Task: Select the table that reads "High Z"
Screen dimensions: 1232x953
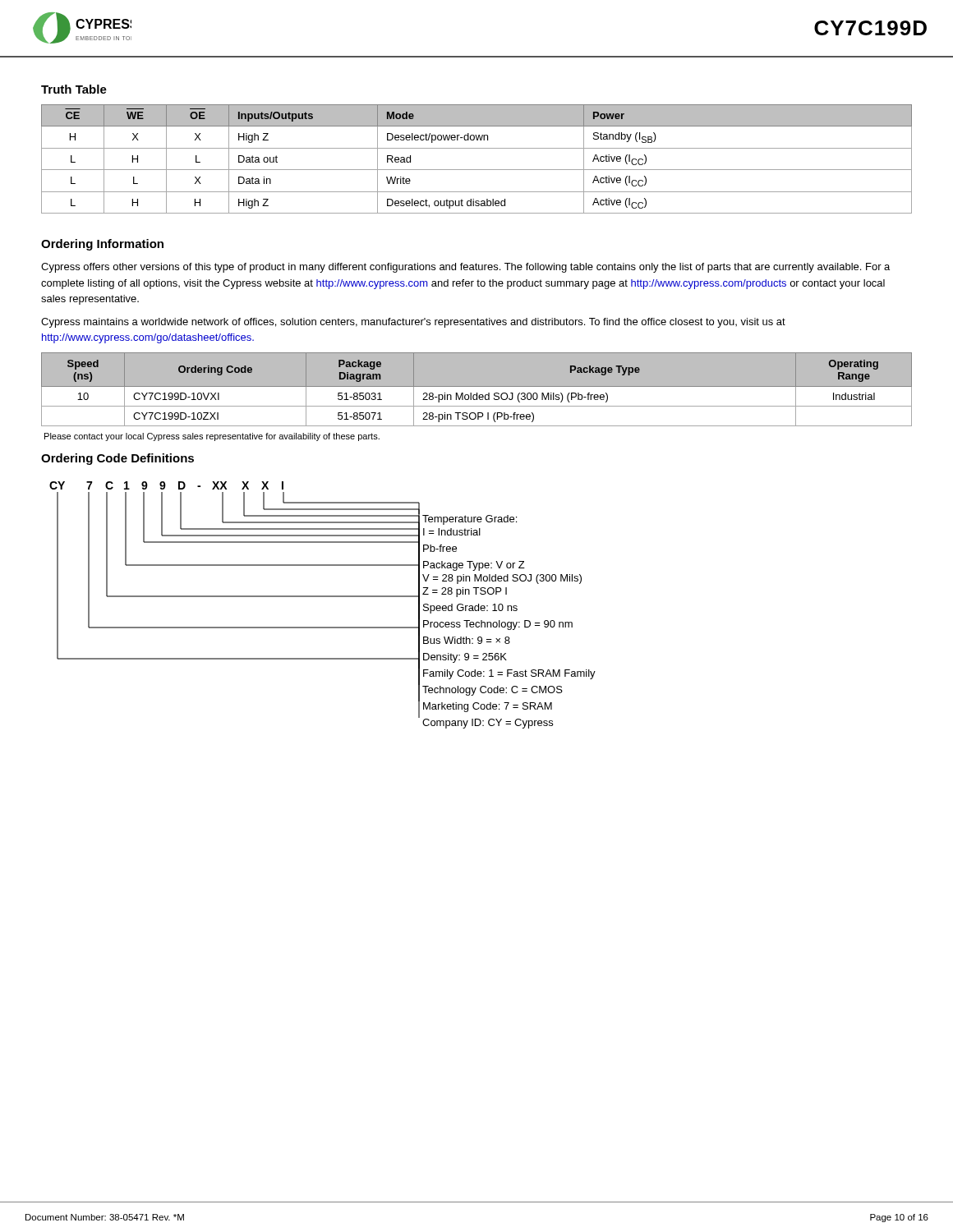Action: point(476,159)
